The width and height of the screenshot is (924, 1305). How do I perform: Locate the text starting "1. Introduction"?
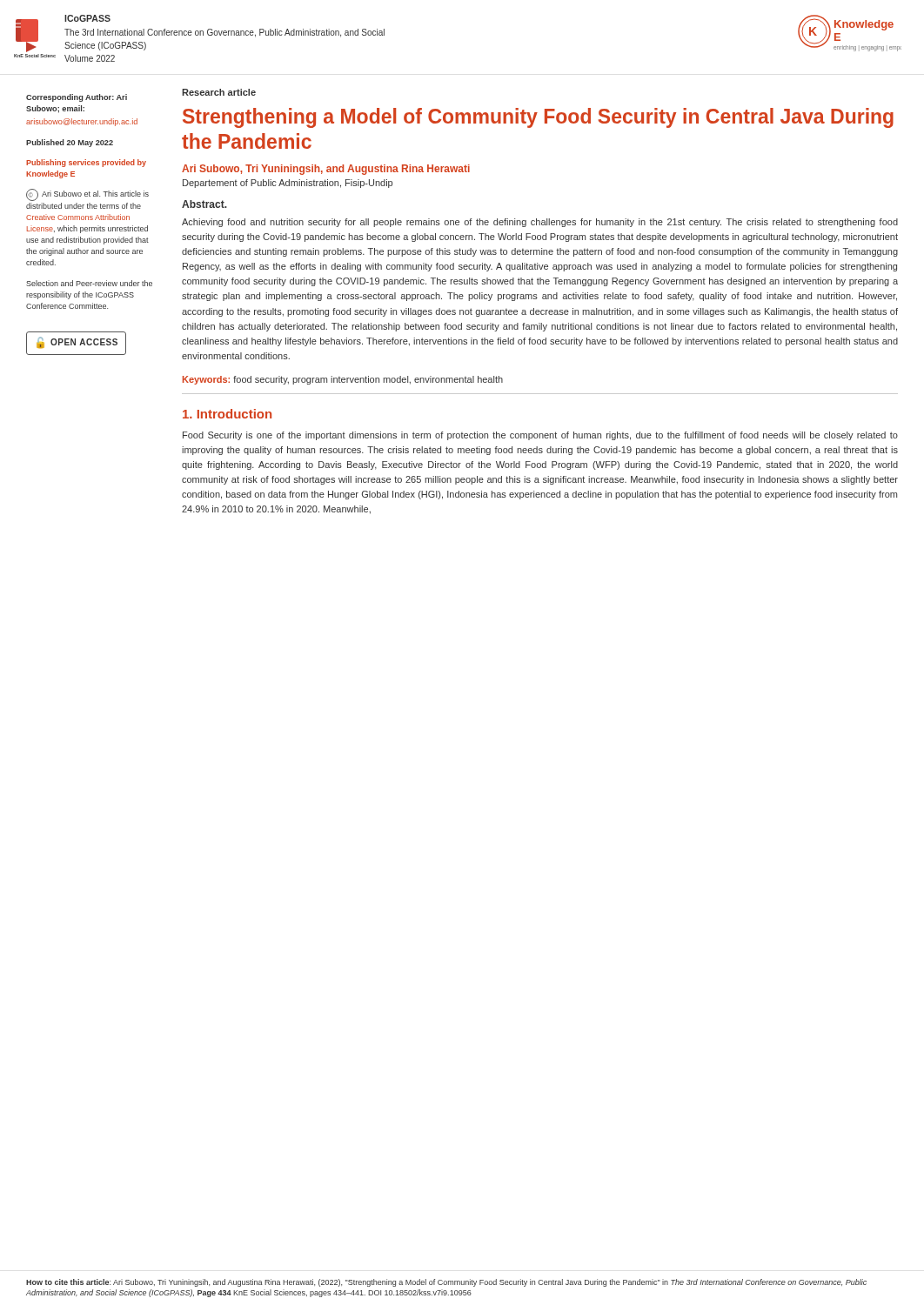coord(227,414)
